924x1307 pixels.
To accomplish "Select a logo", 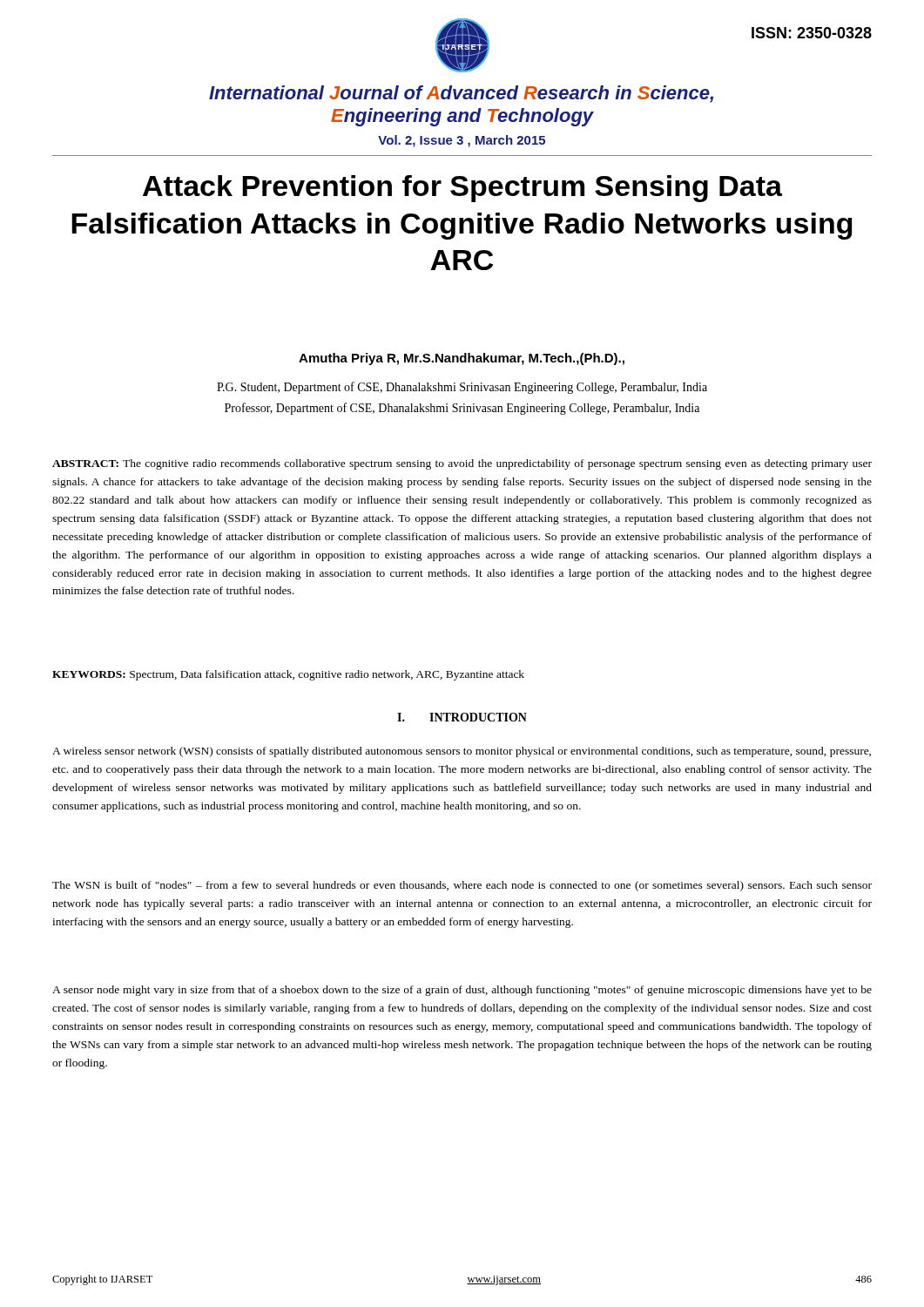I will pyautogui.click(x=462, y=48).
